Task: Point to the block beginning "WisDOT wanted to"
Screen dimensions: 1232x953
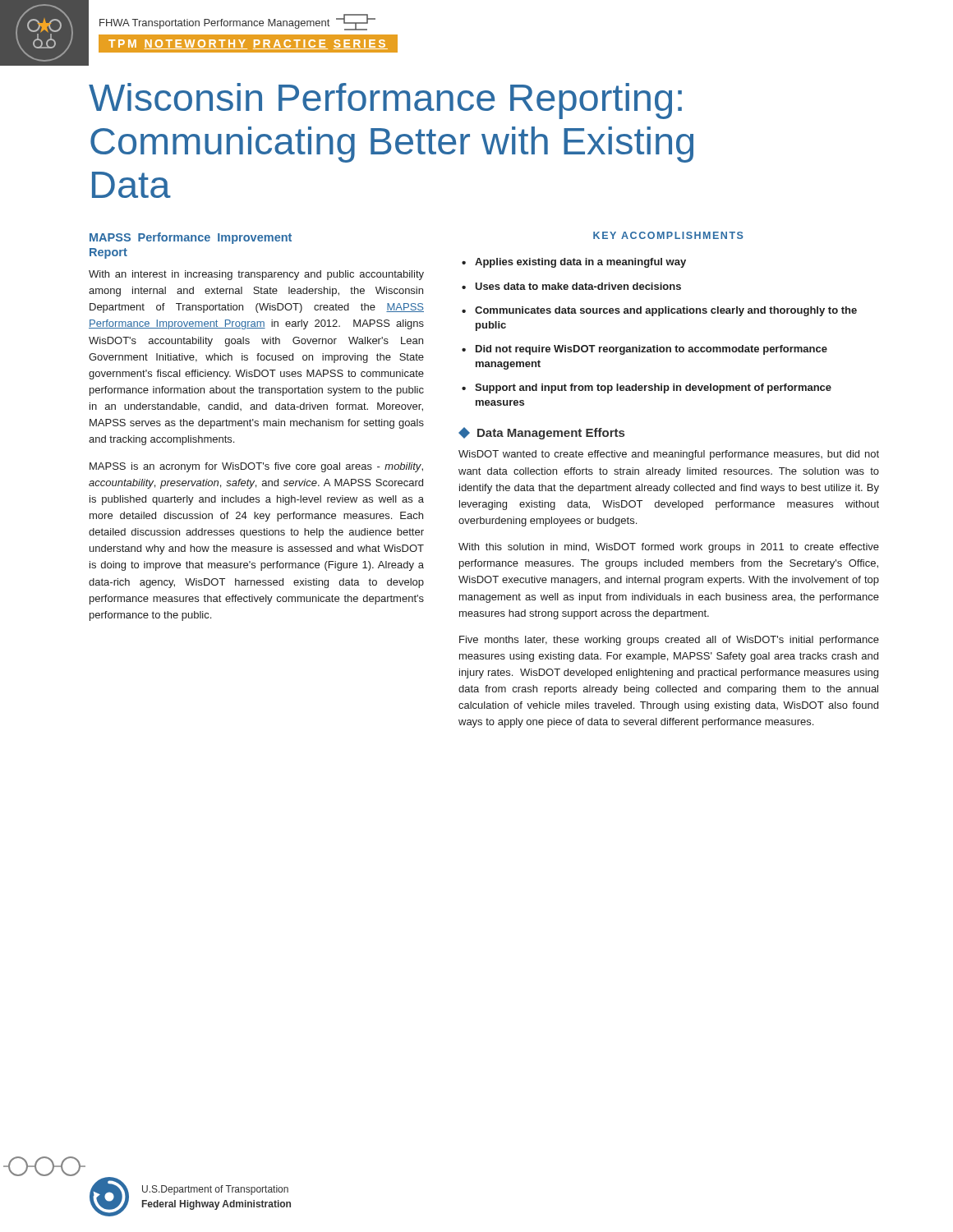Action: tap(669, 487)
